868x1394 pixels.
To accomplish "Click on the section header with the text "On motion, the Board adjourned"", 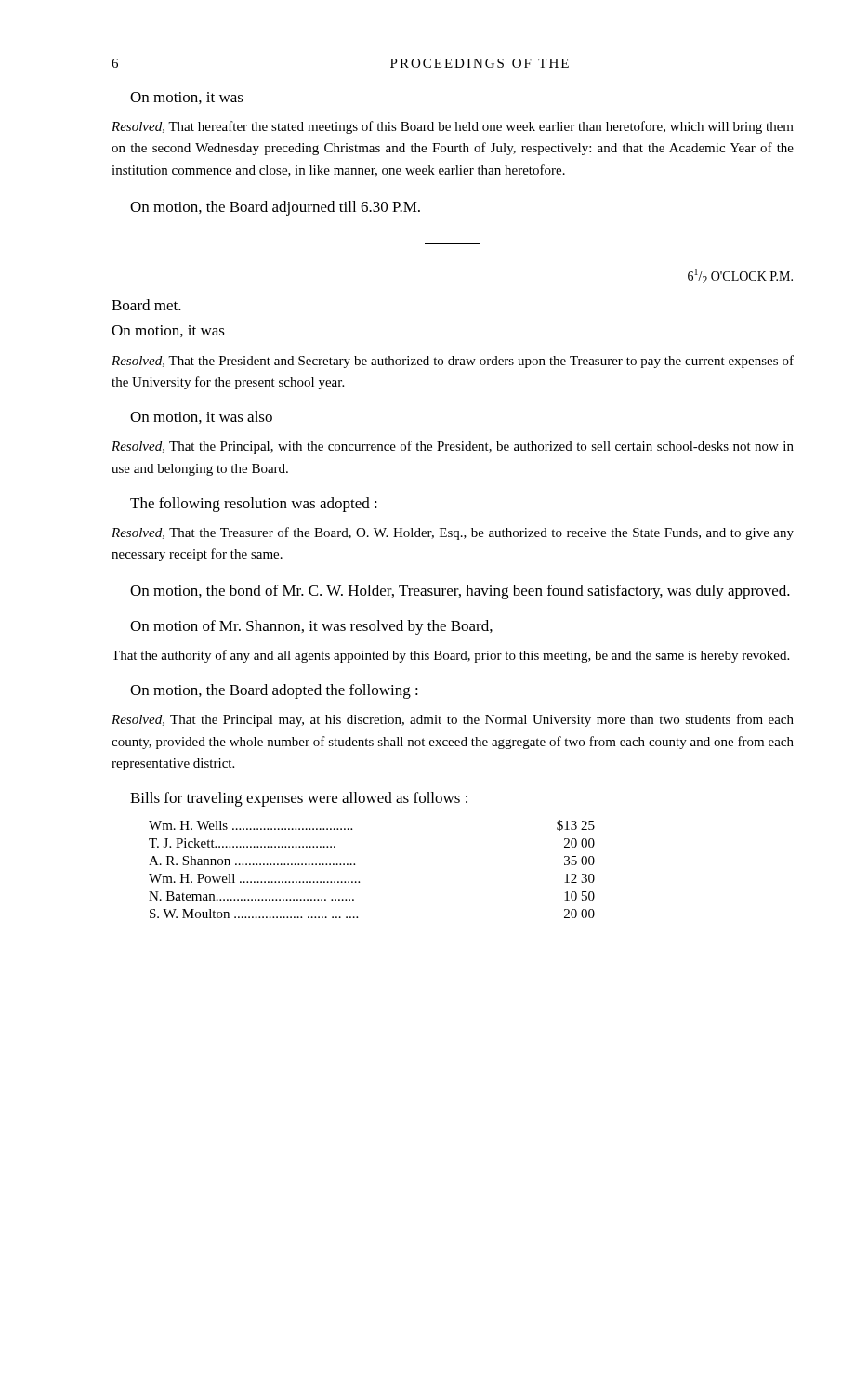I will coord(276,207).
